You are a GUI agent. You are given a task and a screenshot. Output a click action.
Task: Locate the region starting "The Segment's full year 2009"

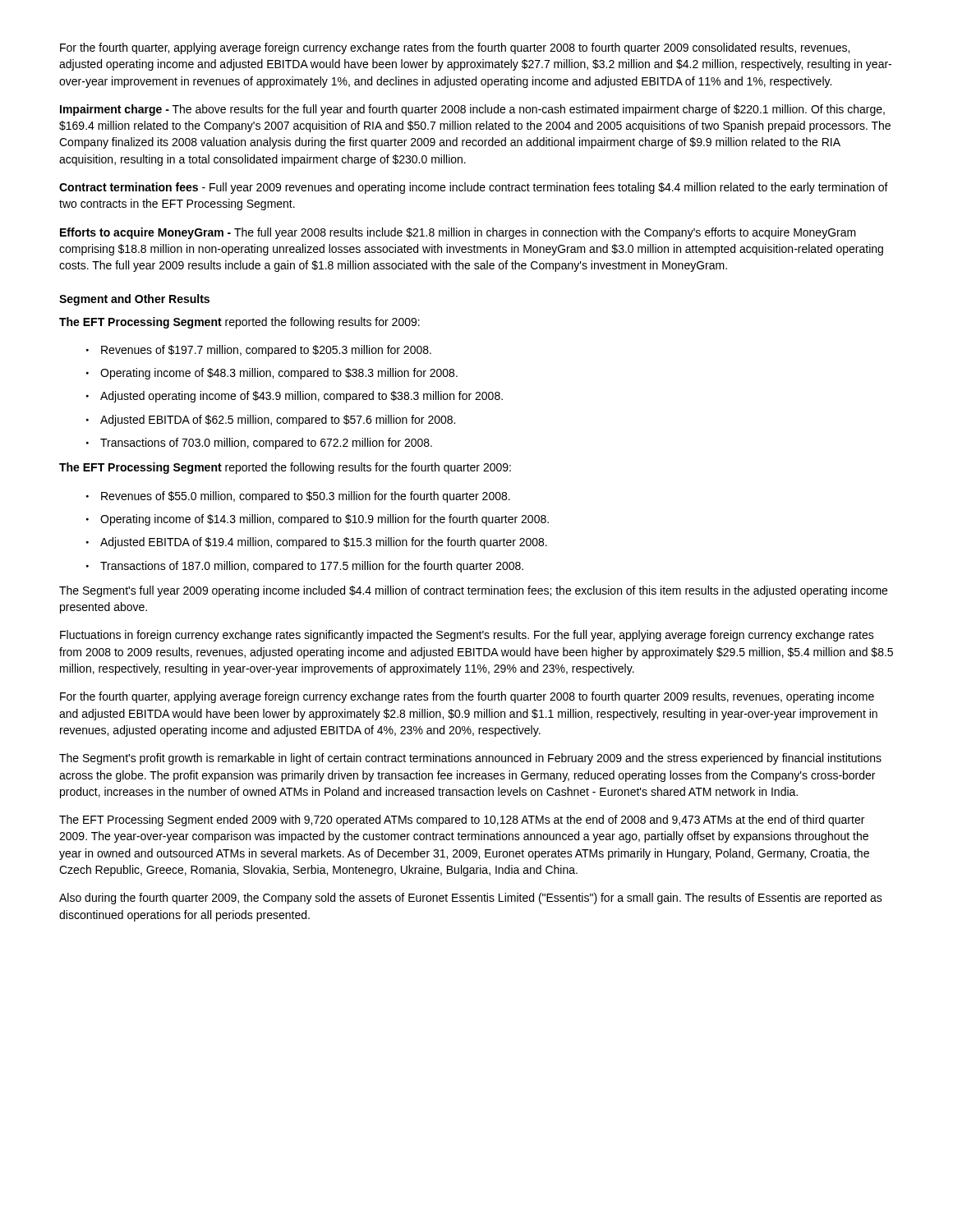[x=474, y=599]
